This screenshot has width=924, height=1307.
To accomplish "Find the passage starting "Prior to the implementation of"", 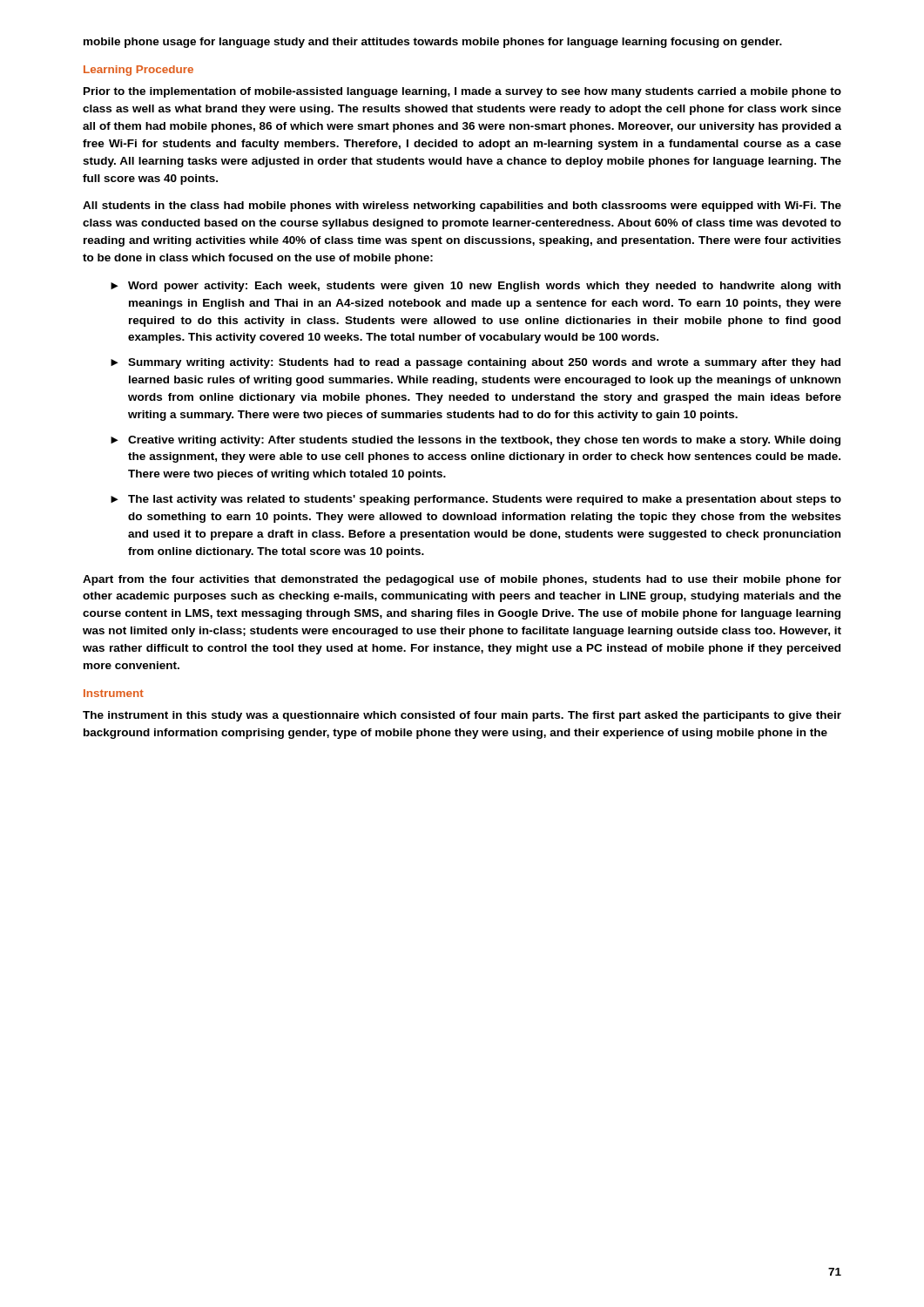I will pos(462,135).
